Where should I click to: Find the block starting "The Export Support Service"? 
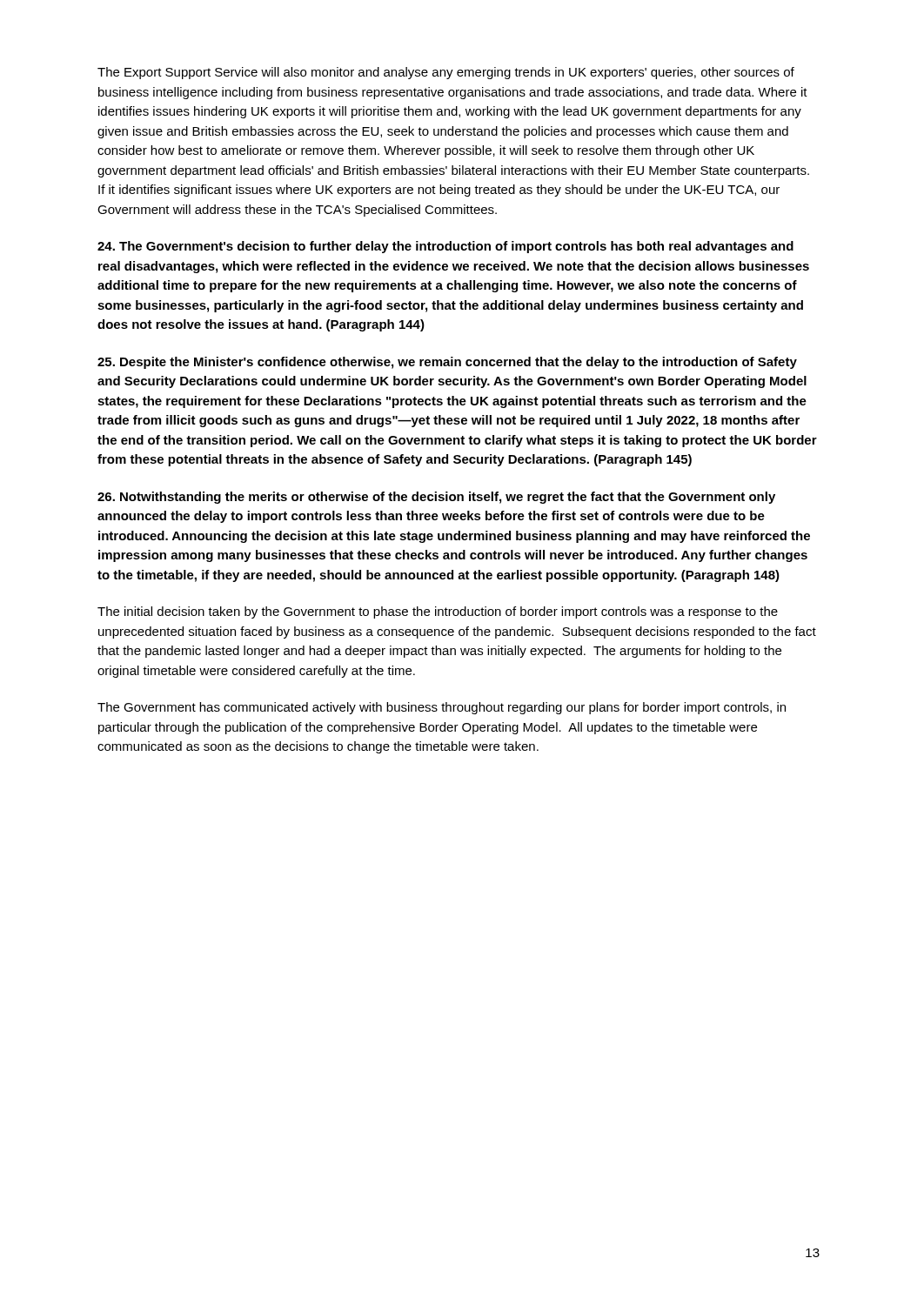coord(454,140)
